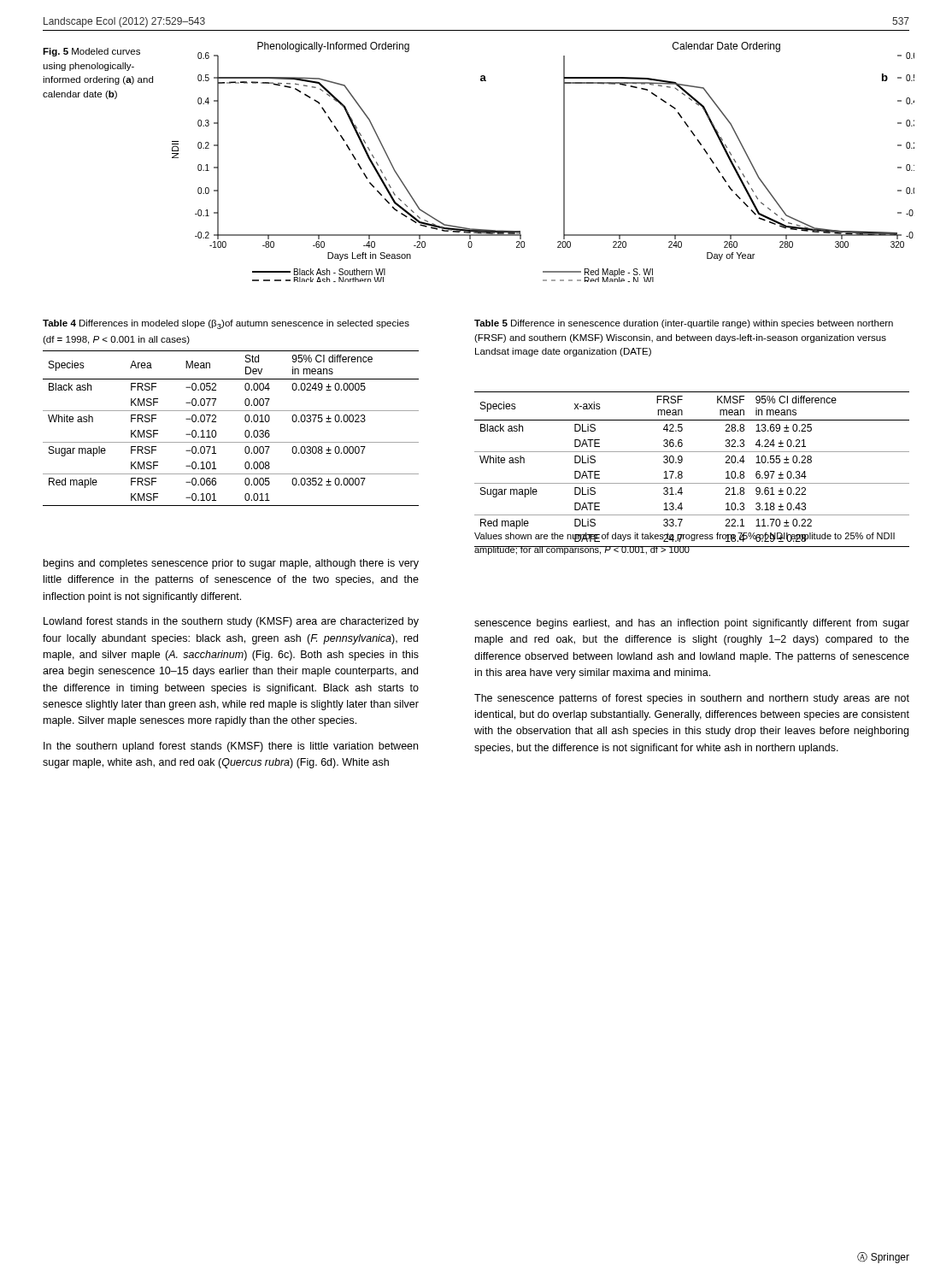Locate the caption that reads "Table 4 Differences in"

pos(226,331)
